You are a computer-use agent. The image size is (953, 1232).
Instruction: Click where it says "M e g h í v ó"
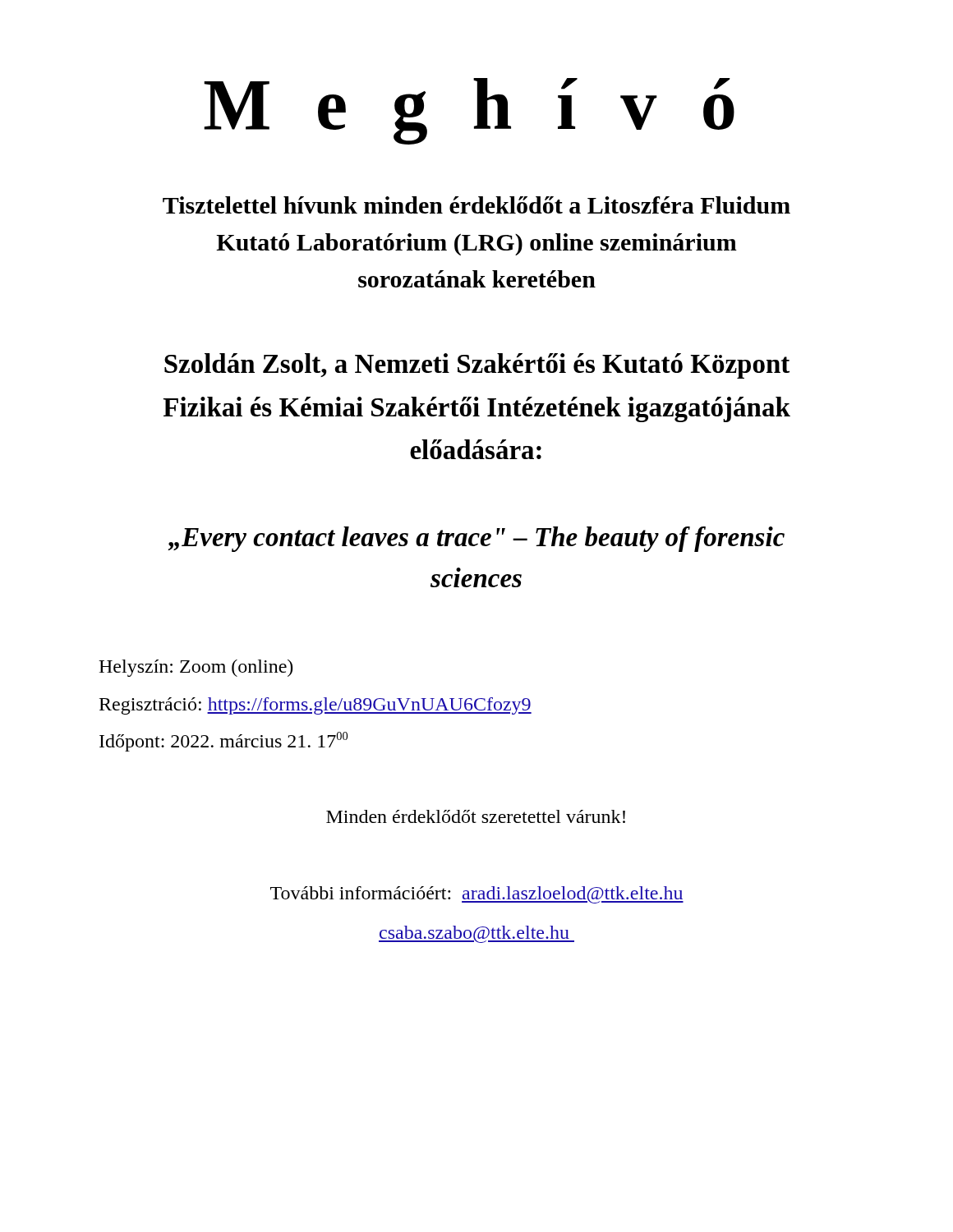coord(476,105)
